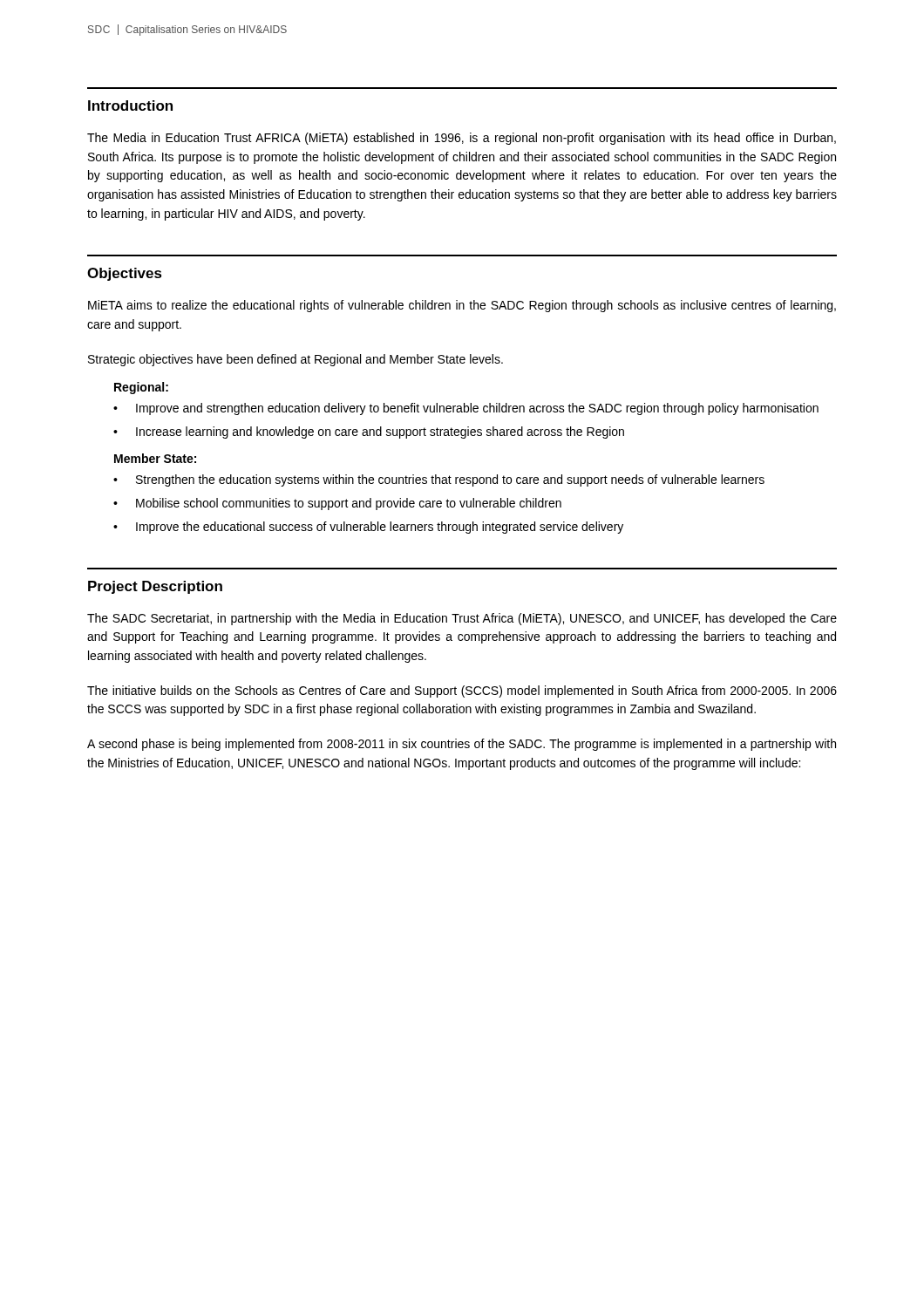Find the section header that reads "Project Description"
924x1308 pixels.
point(155,586)
